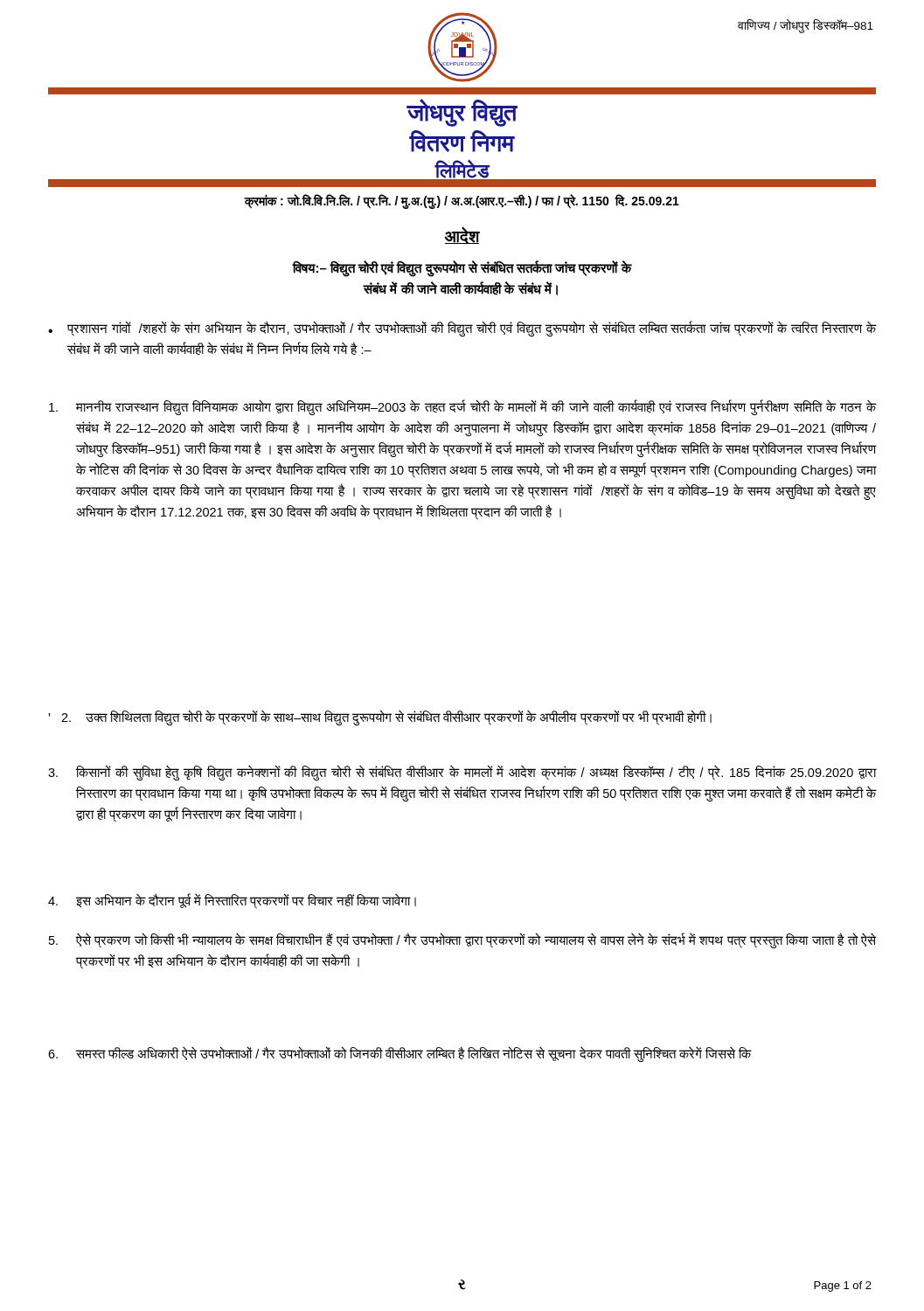Locate the section header with the text "विषय:– विद्युत चोरी एवं विद्युत दुरूपयोग से"
924x1311 pixels.
point(462,278)
